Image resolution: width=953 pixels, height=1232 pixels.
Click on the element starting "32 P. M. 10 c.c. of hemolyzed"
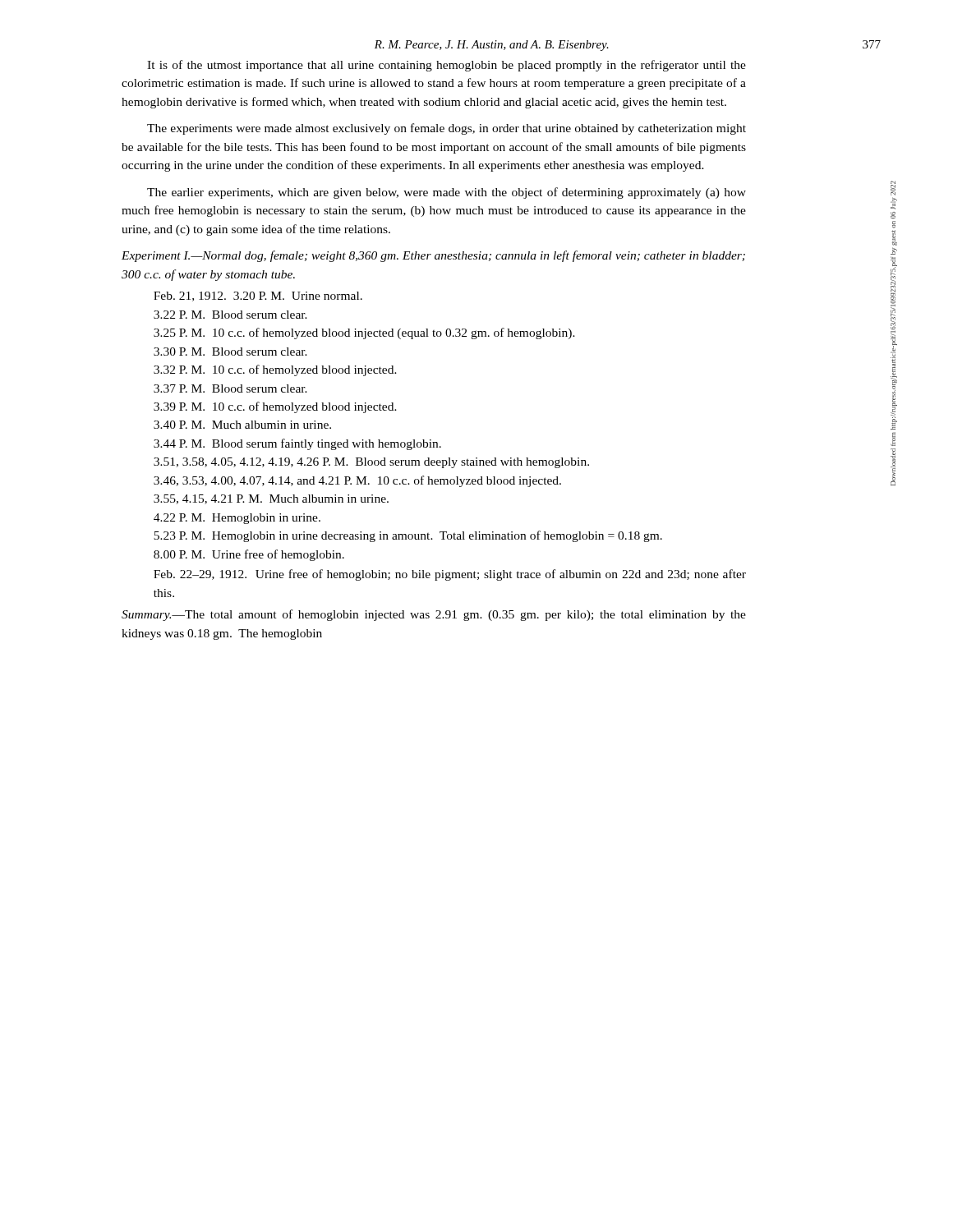(x=275, y=370)
